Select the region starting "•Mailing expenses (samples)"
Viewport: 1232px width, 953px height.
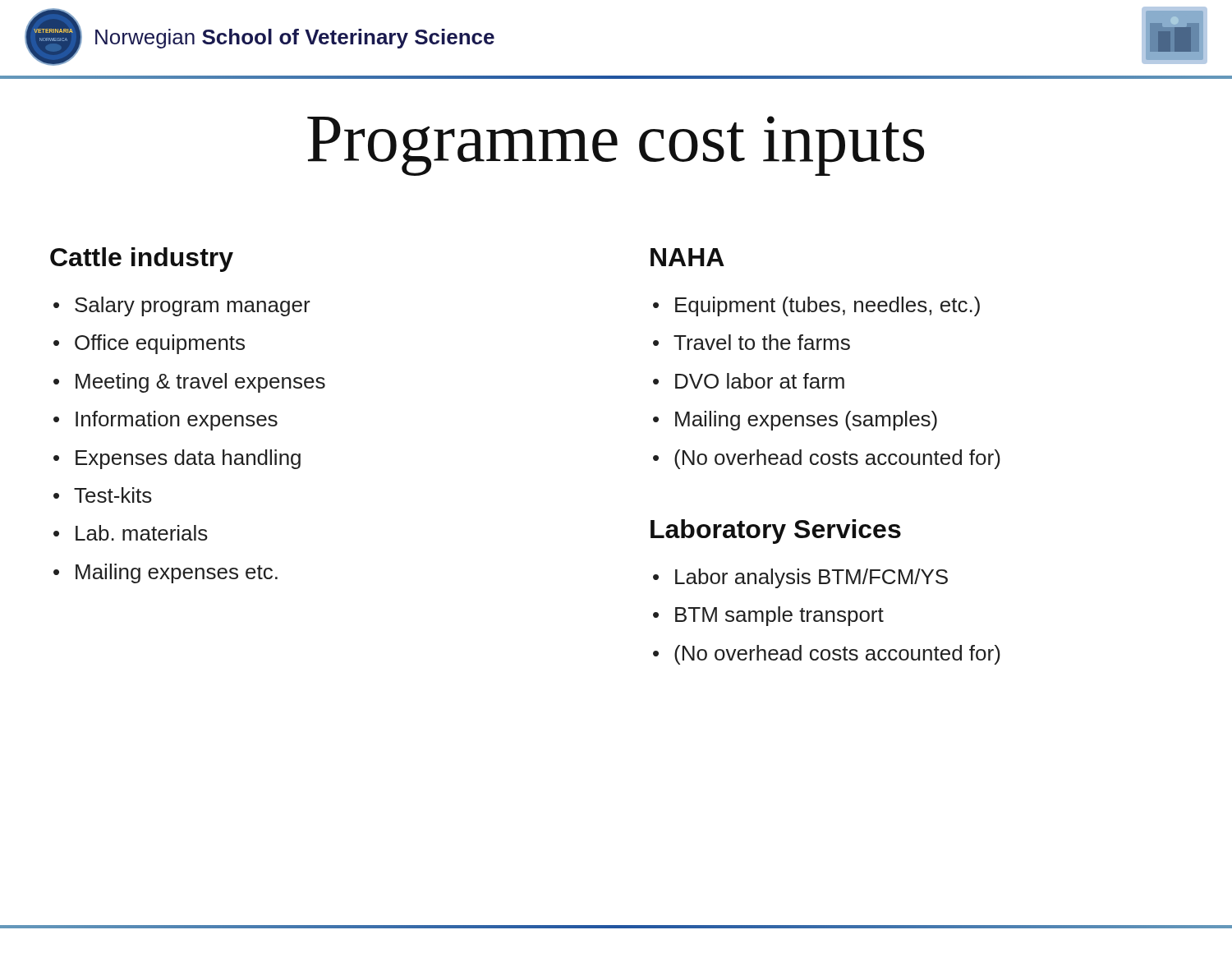coord(795,419)
